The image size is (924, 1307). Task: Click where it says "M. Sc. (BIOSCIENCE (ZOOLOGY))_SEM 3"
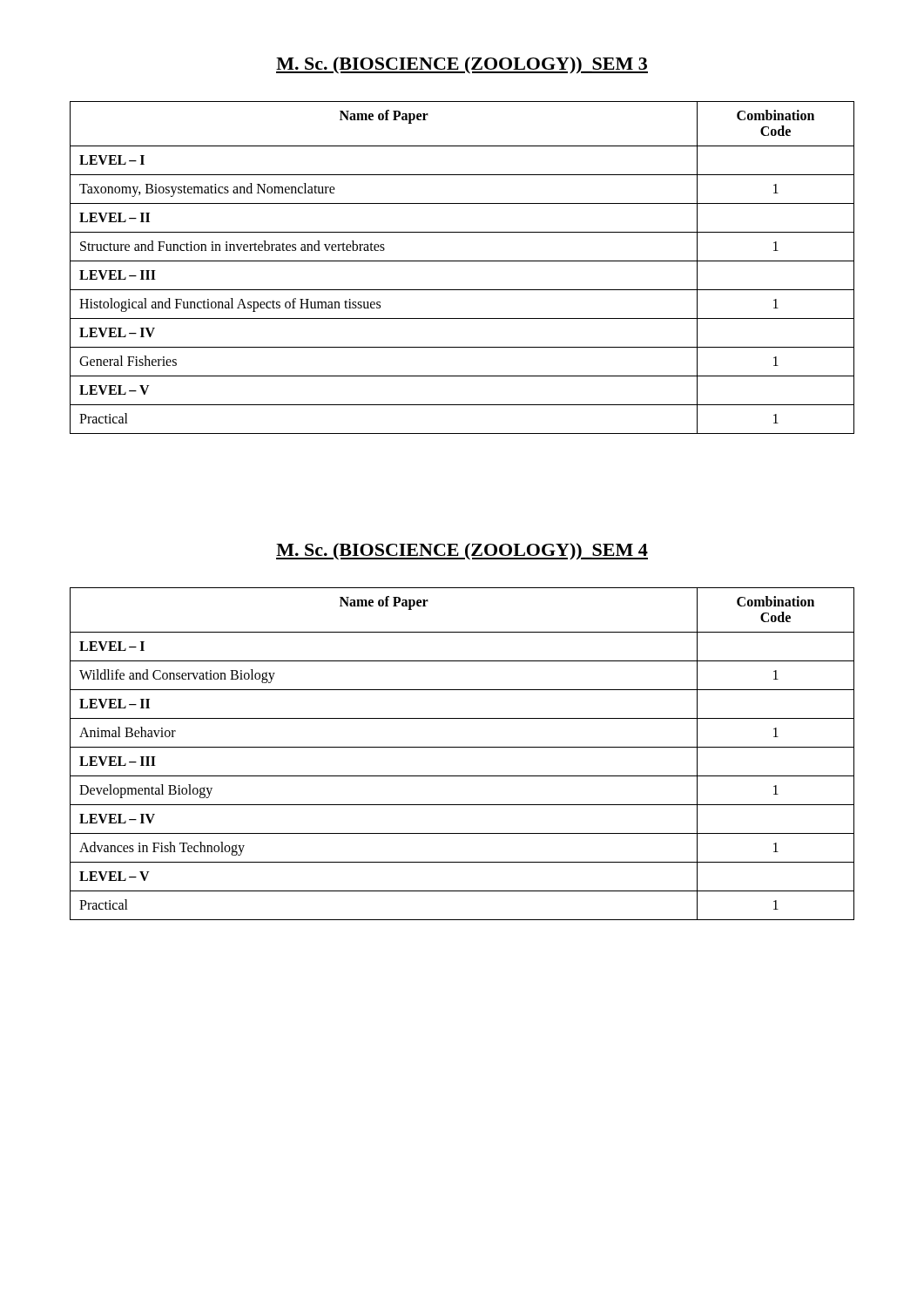[462, 63]
